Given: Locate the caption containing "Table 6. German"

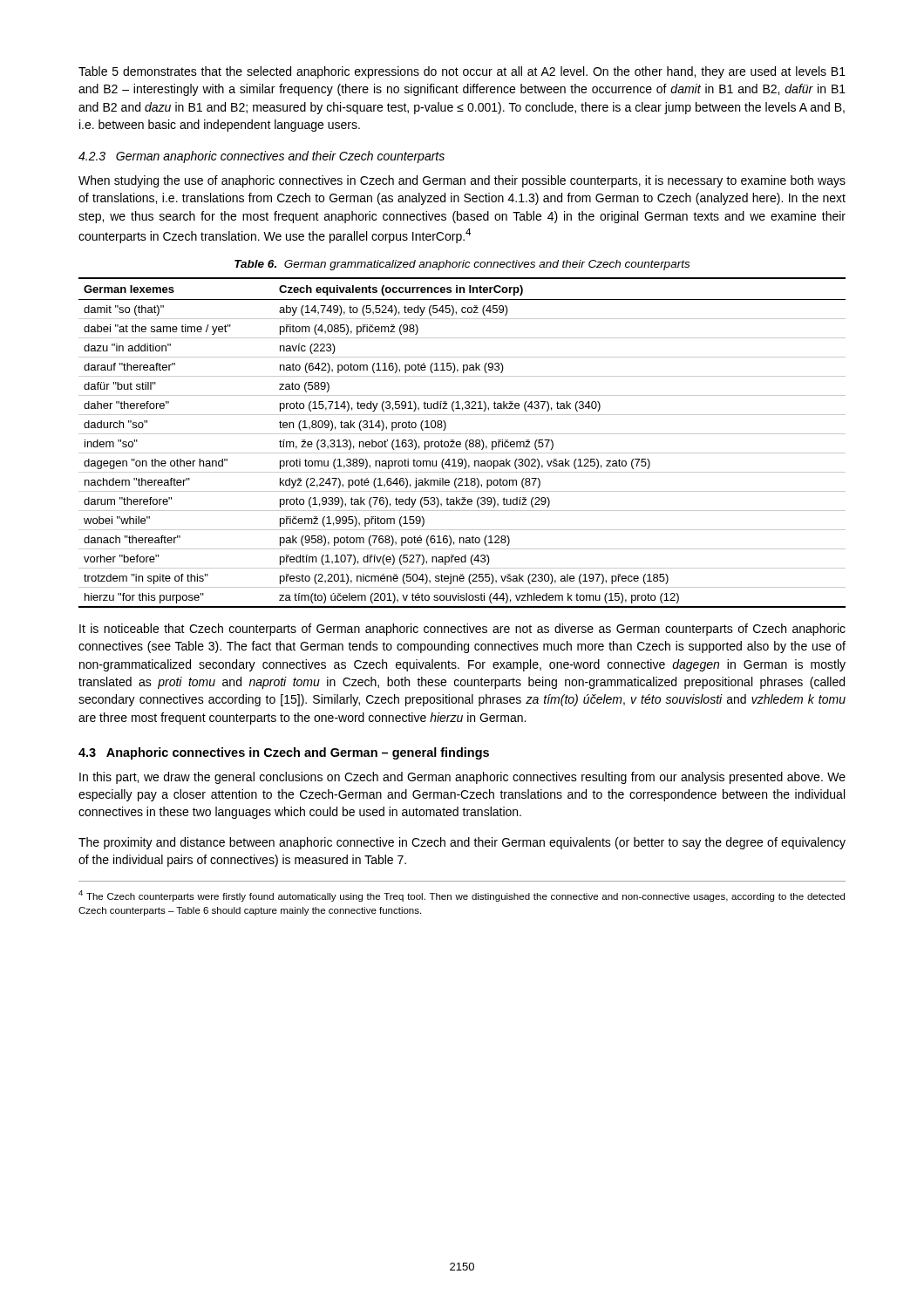Looking at the screenshot, I should (x=462, y=264).
